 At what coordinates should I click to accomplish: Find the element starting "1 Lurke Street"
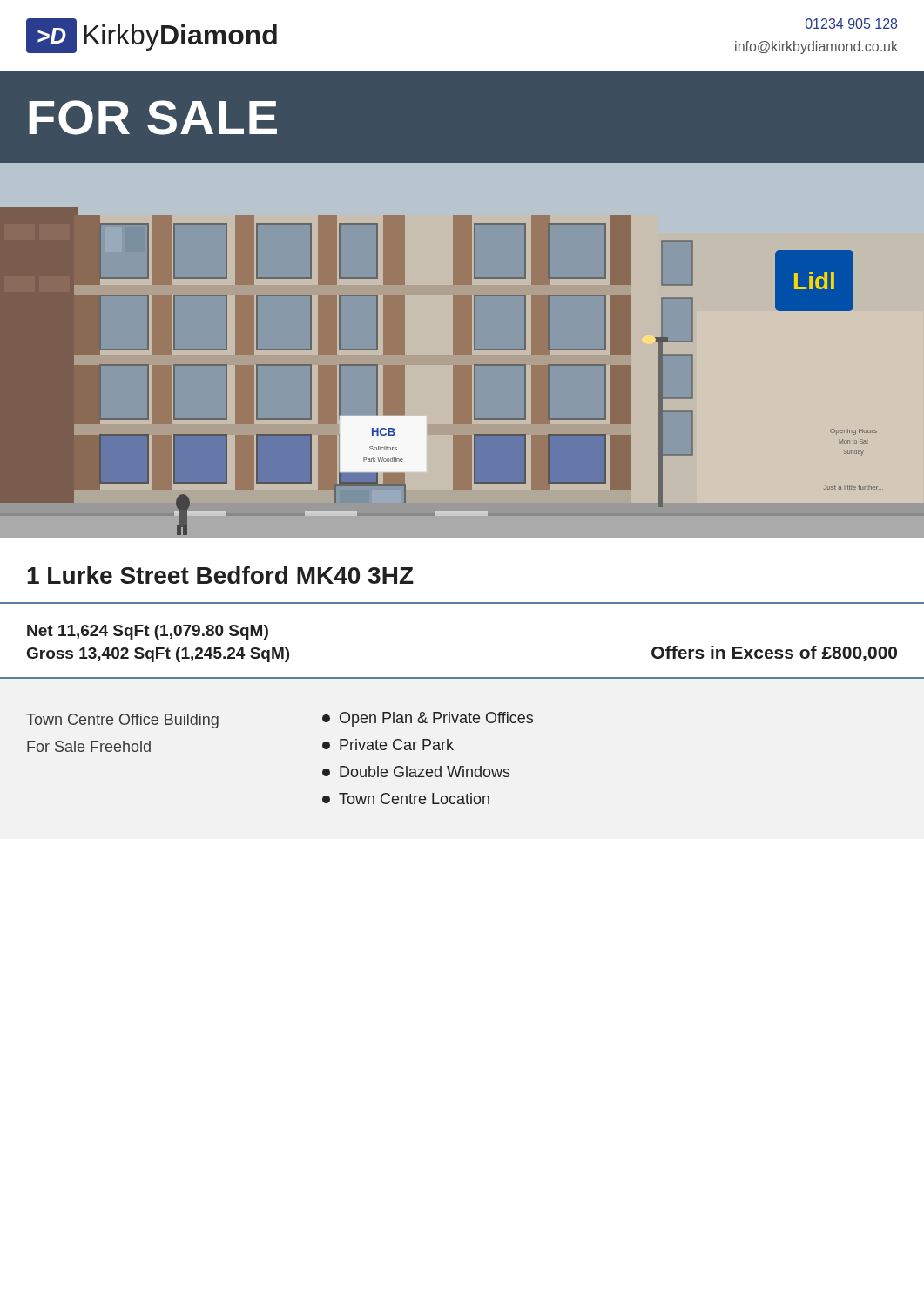[x=220, y=575]
